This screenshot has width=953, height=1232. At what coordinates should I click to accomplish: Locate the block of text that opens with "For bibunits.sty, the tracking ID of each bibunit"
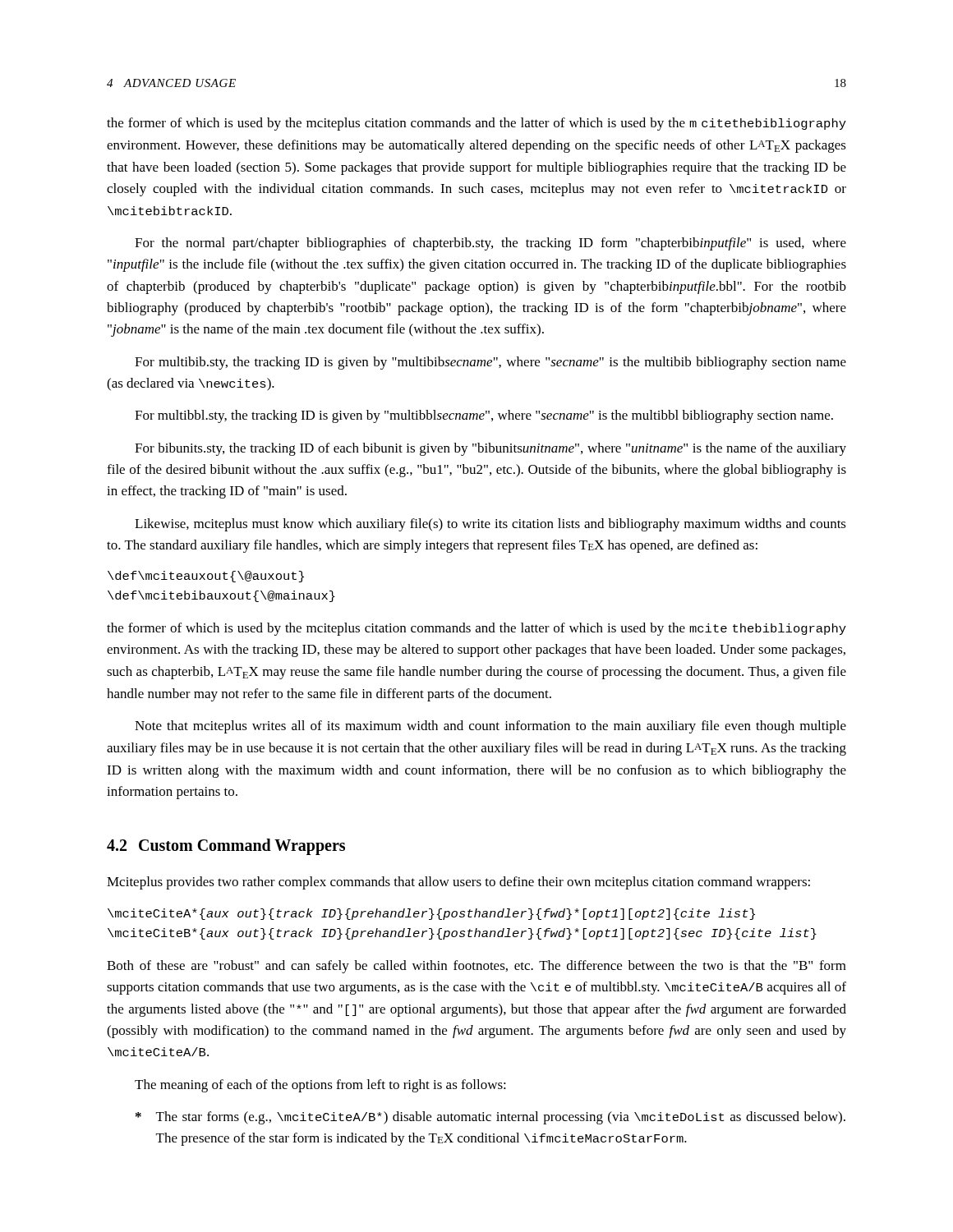[476, 470]
